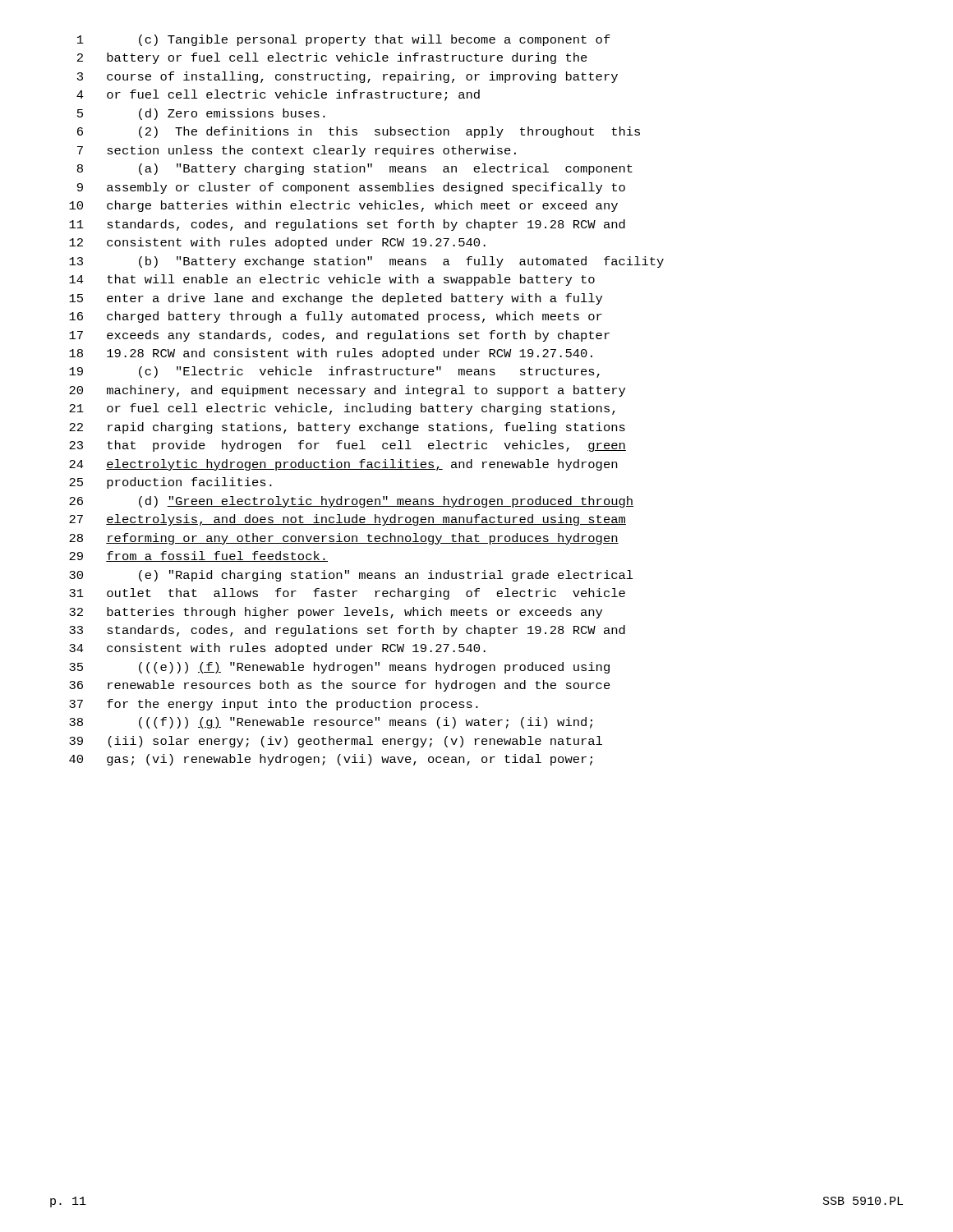This screenshot has height=1232, width=953.
Task: Select the list item that says "20 machinery, and equipment necessary and"
Action: pos(476,391)
